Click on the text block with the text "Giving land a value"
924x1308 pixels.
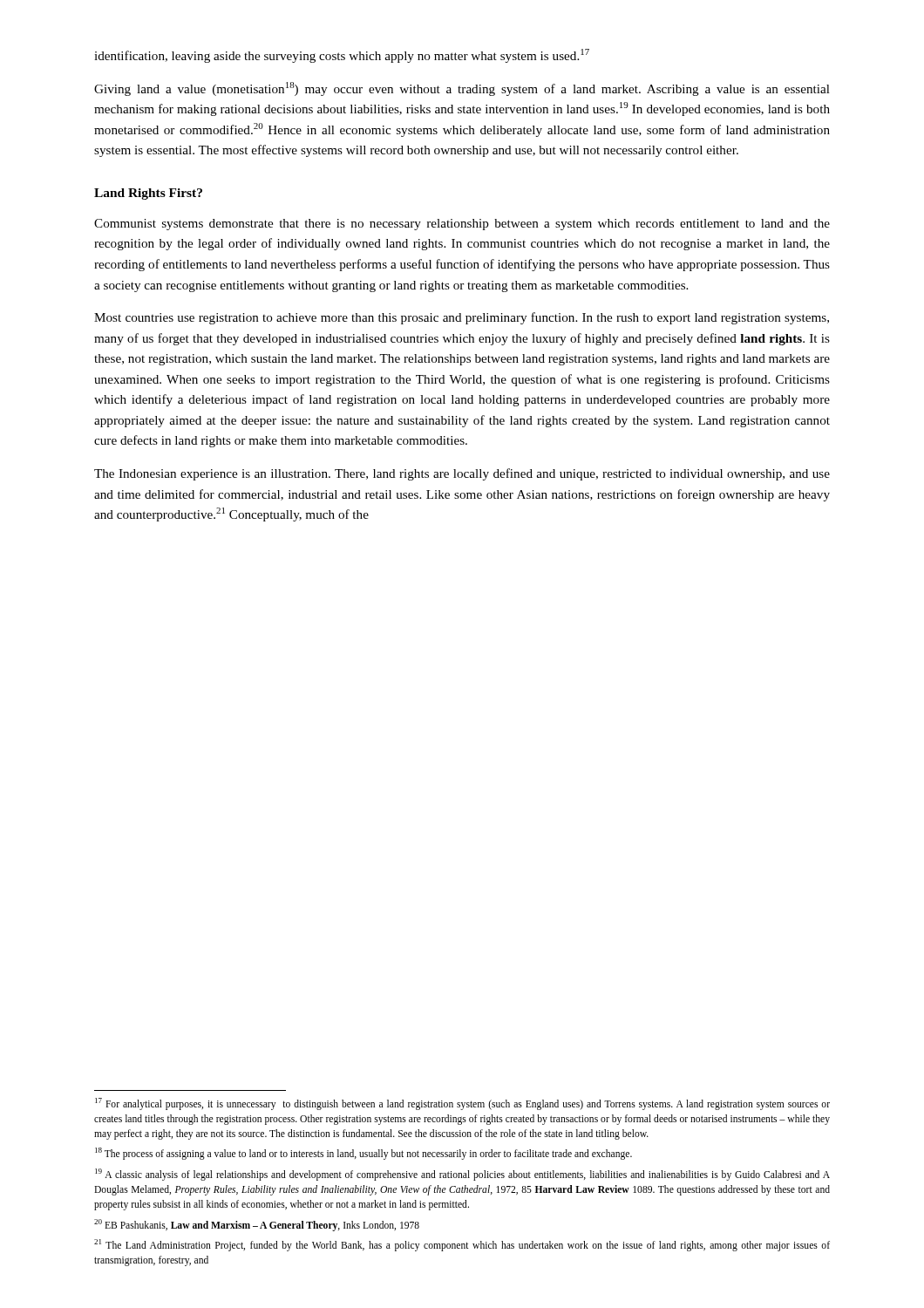coord(462,118)
